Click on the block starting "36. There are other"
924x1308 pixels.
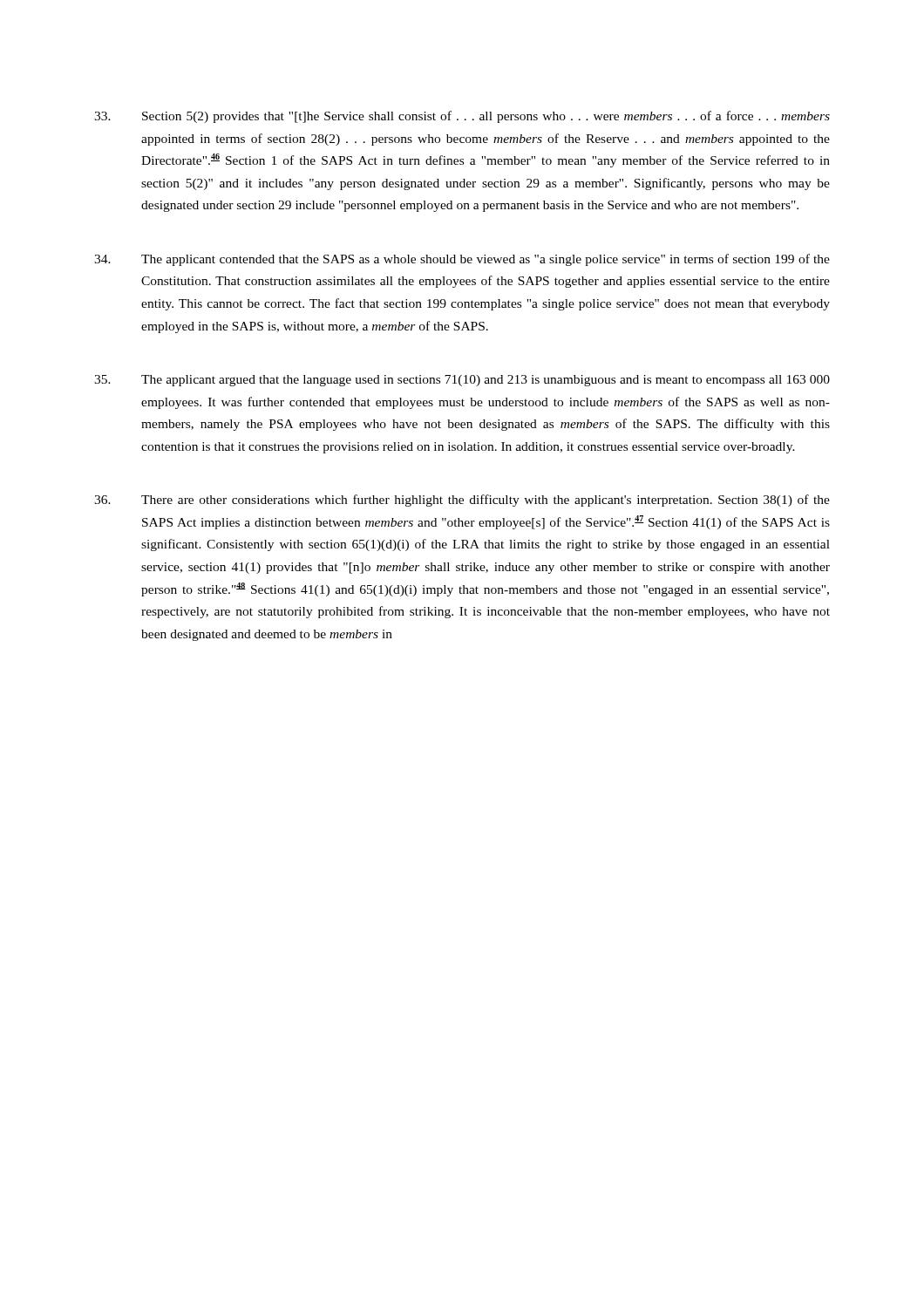click(x=462, y=567)
